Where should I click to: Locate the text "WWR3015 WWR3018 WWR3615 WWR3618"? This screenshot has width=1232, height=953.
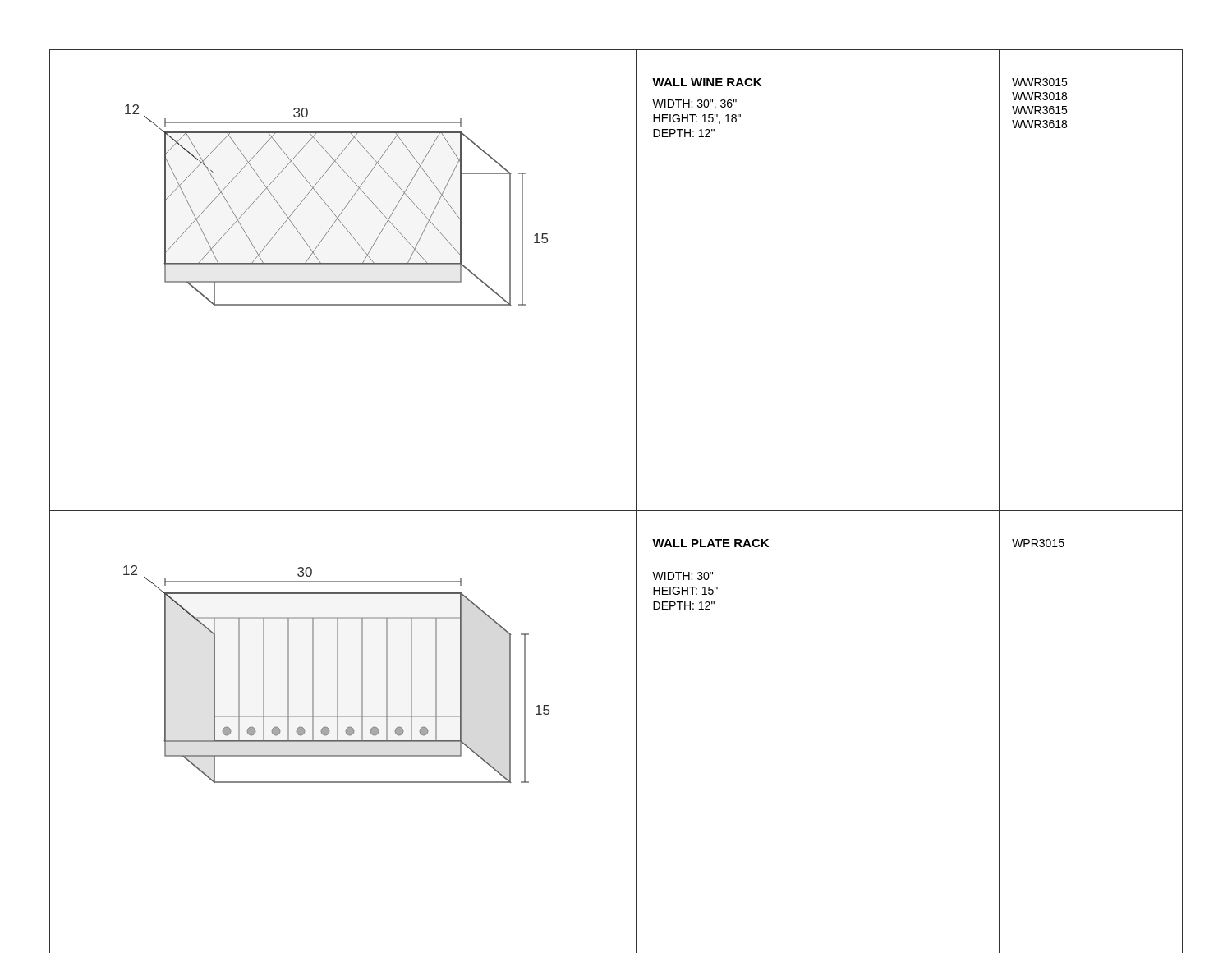(x=1039, y=82)
